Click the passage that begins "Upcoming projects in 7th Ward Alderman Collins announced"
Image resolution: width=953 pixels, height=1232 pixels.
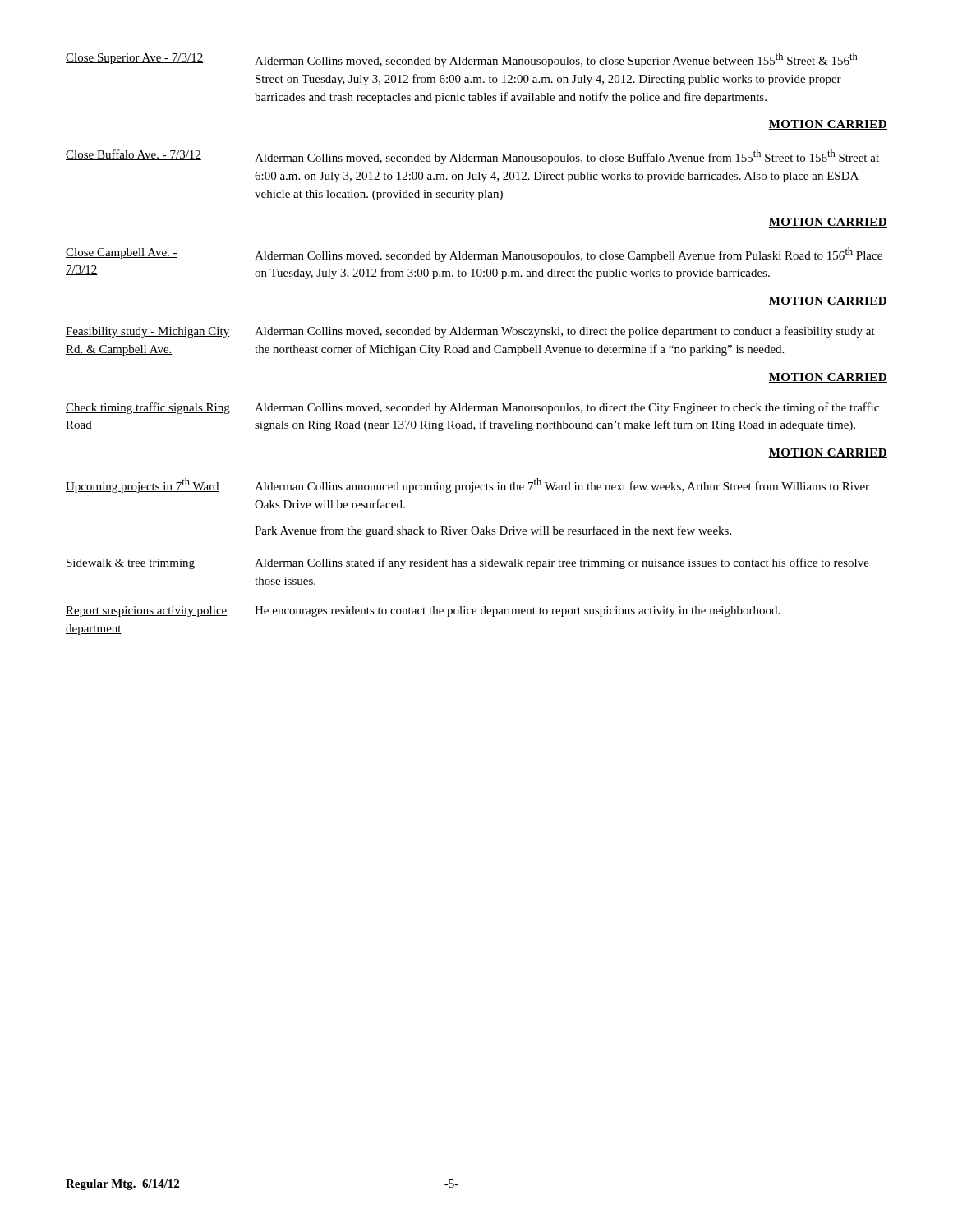(x=467, y=485)
